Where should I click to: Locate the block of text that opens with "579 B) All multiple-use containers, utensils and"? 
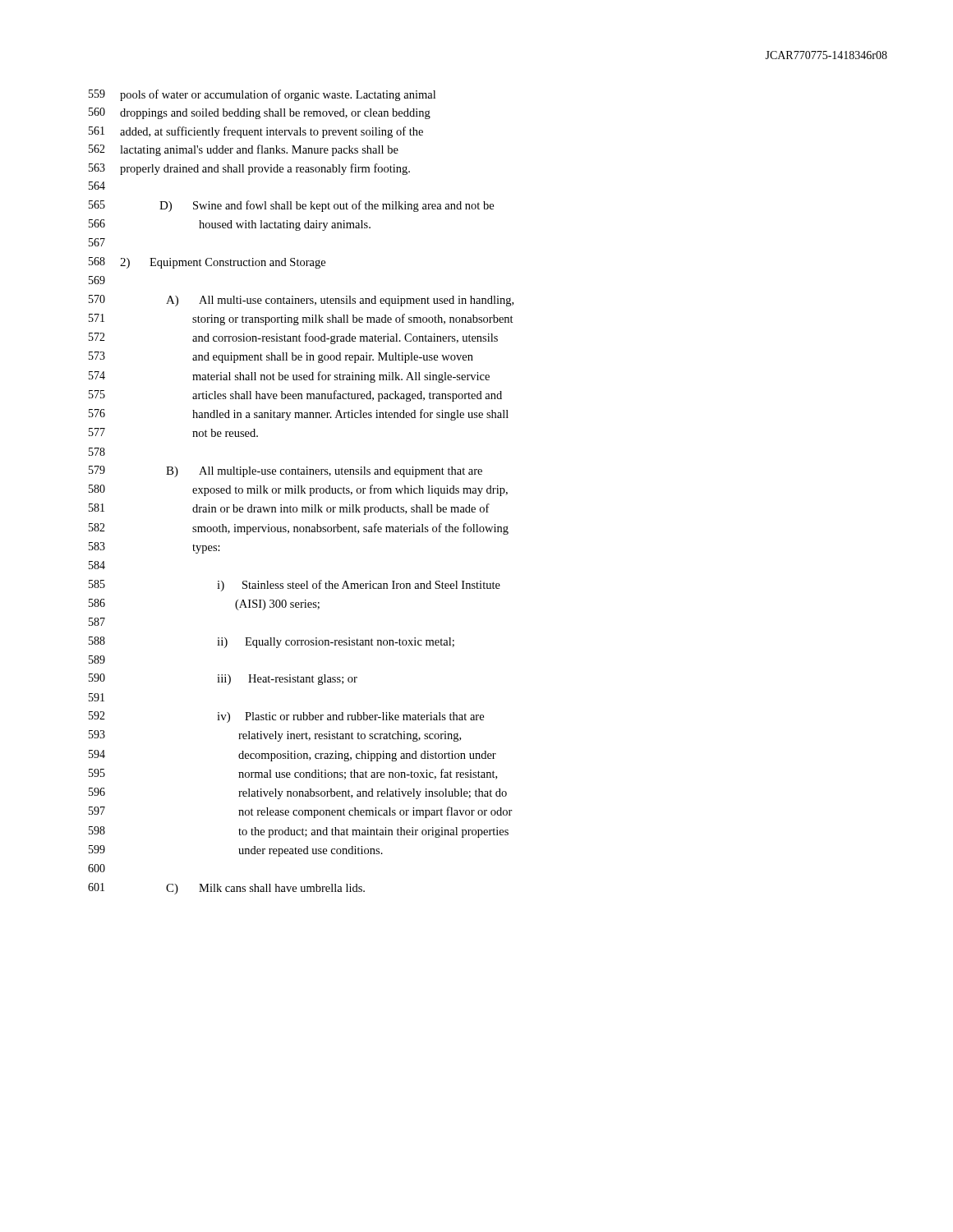(x=476, y=518)
